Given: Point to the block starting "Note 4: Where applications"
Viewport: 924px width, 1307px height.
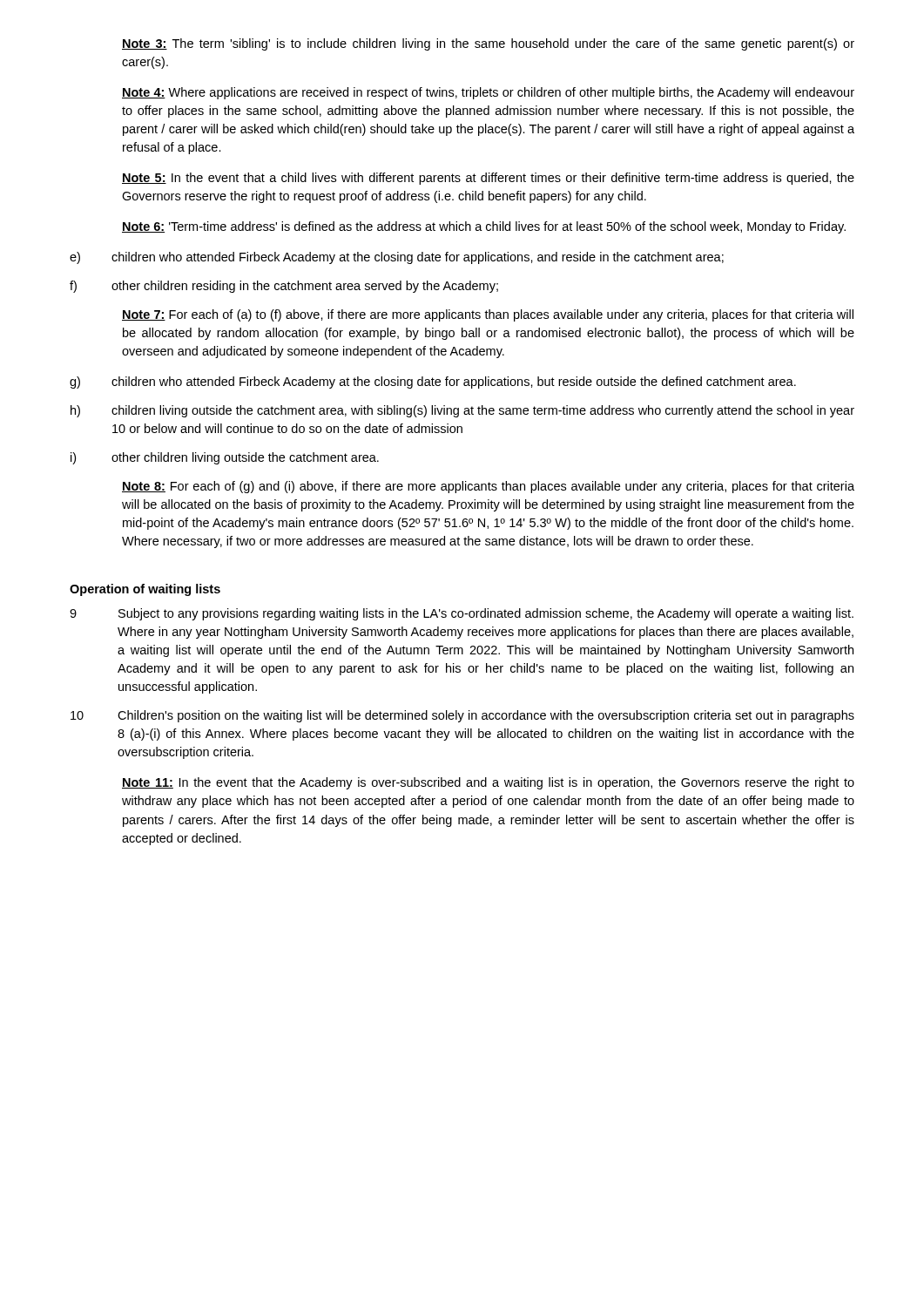Looking at the screenshot, I should tap(488, 120).
